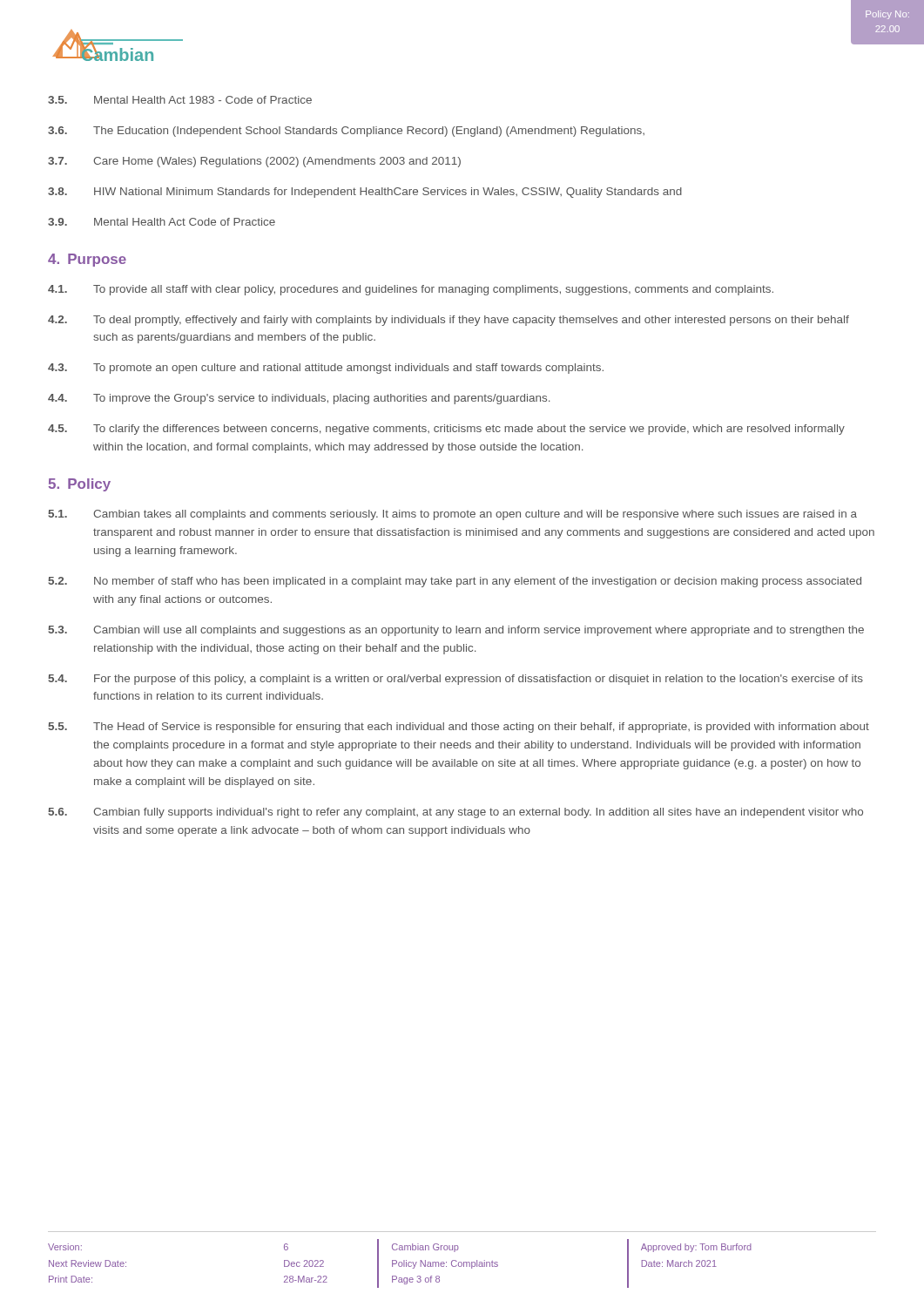Find the block on this page that starts "3.8. HIW National Minimum Standards for"
This screenshot has width=924, height=1307.
pos(462,192)
